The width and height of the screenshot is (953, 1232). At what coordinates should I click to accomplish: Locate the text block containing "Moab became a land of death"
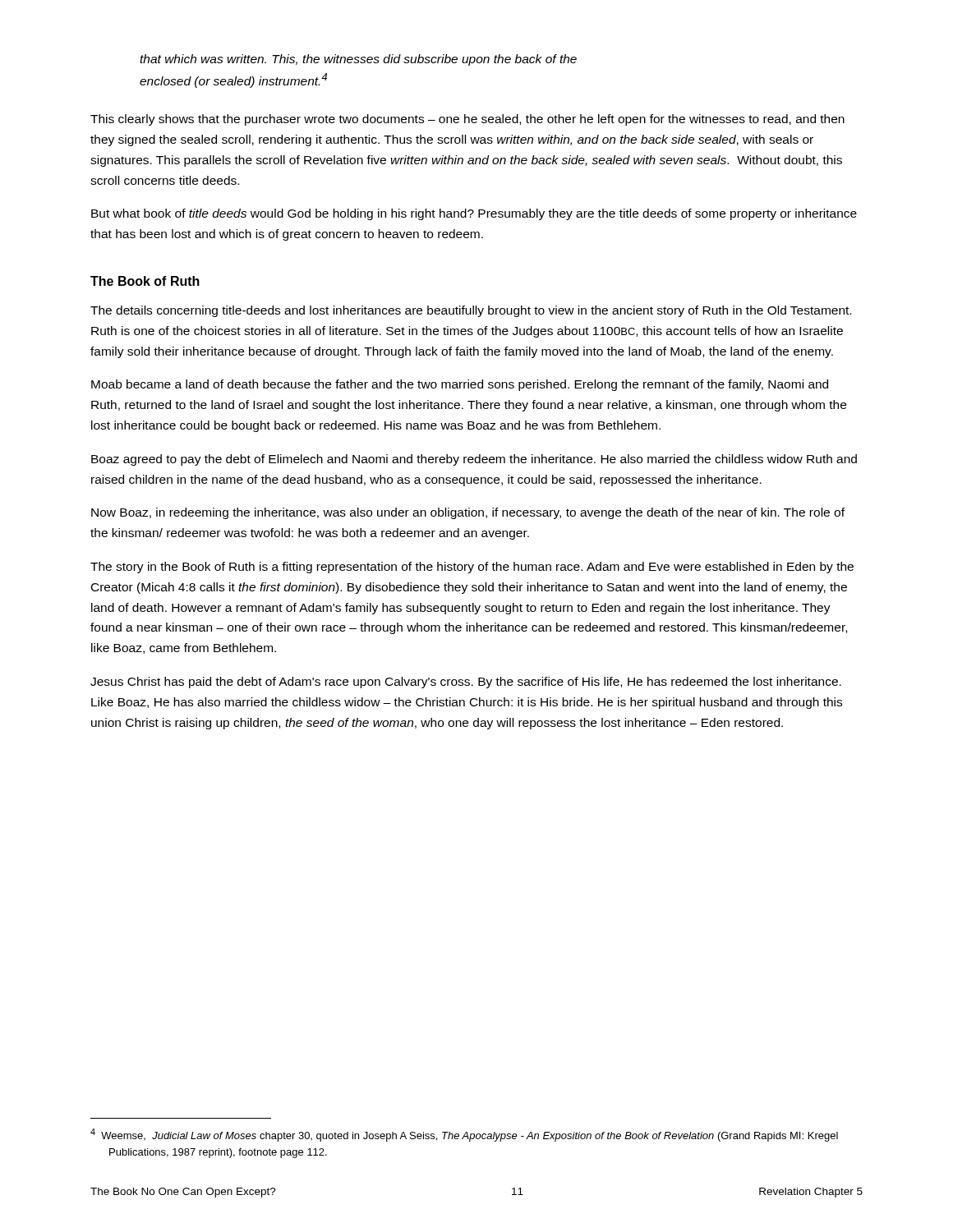point(469,405)
